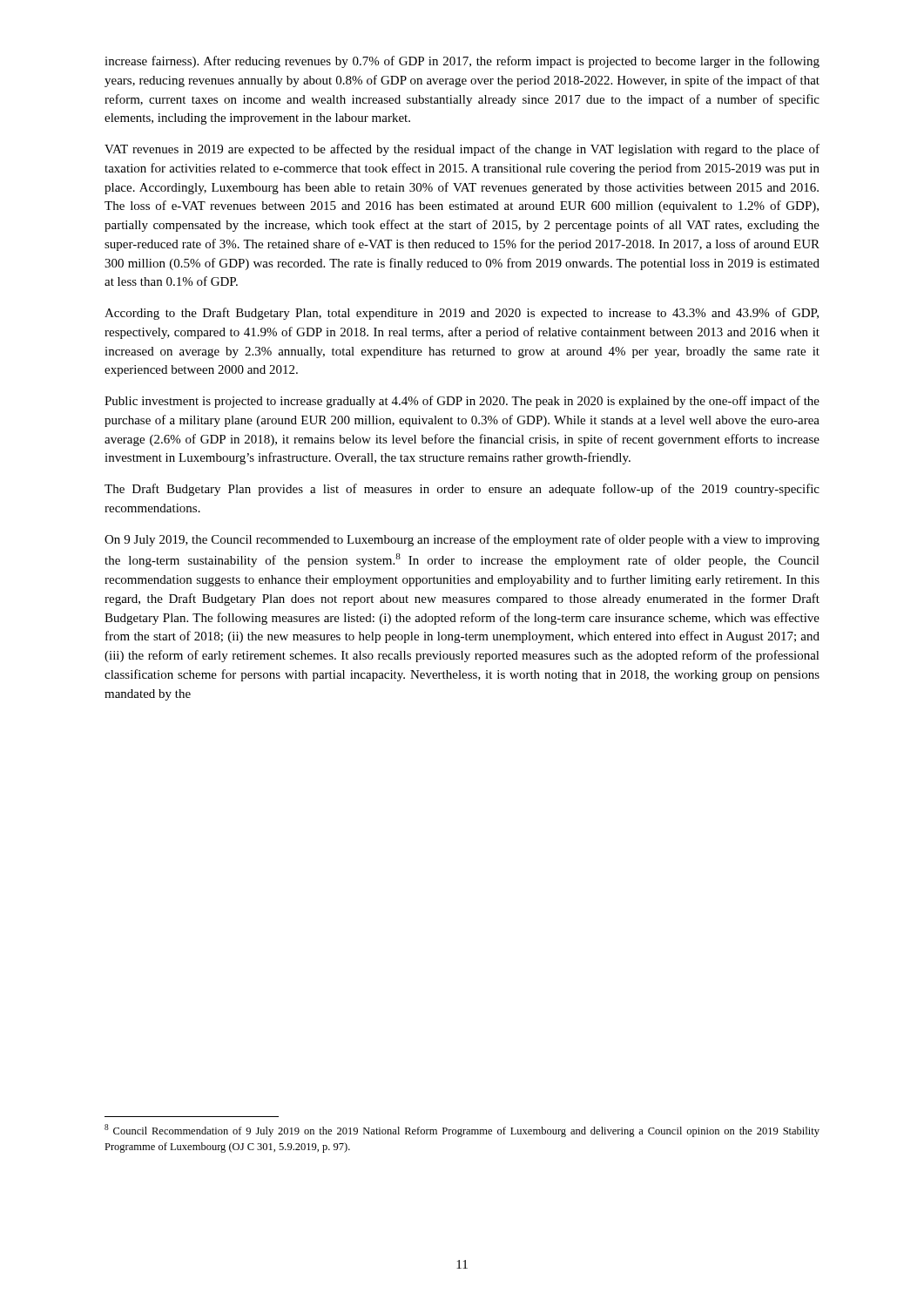This screenshot has height=1307, width=924.
Task: Click on the text block containing "On 9 July 2019, the Council"
Action: point(462,616)
